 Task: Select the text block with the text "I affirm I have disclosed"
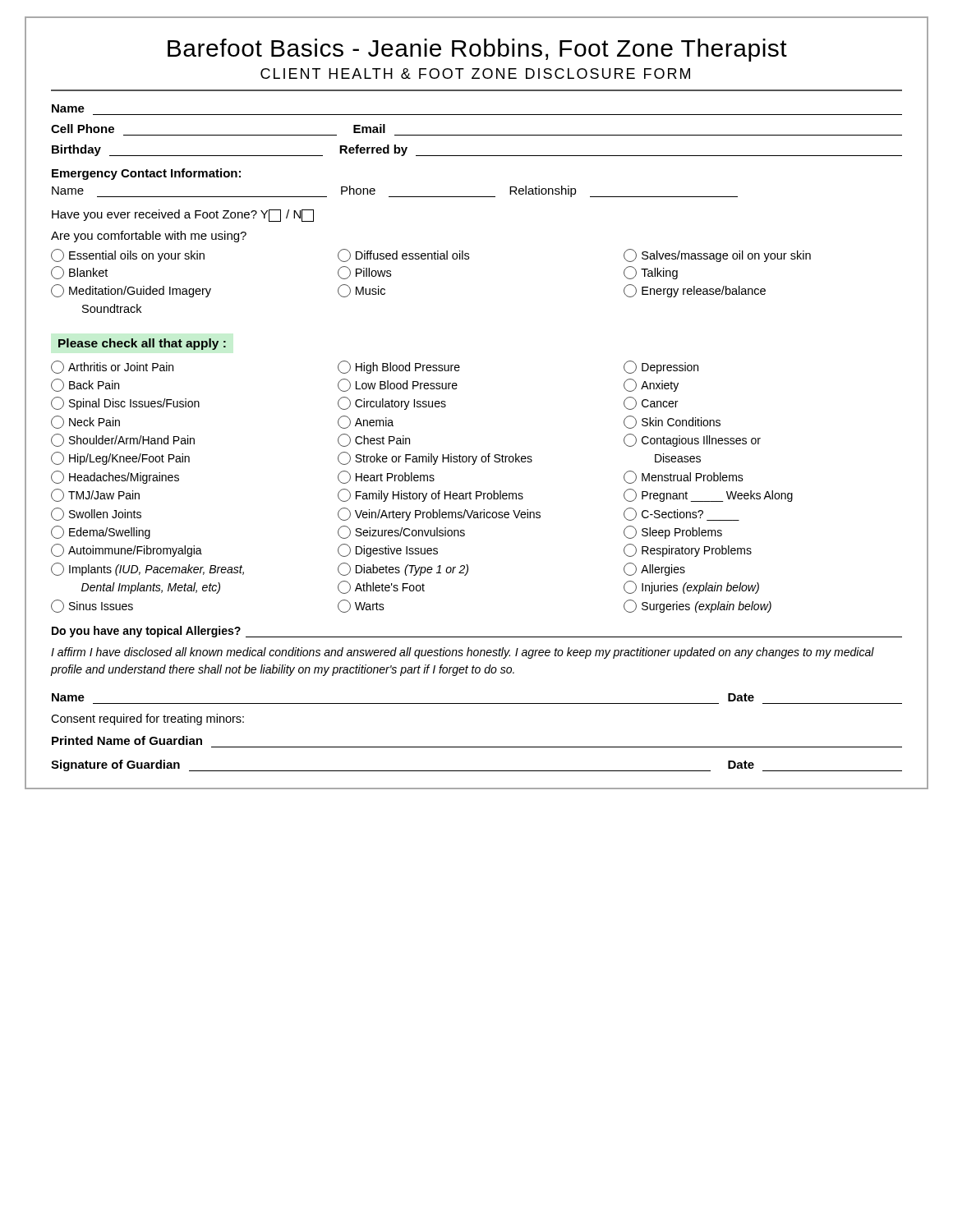coord(462,661)
